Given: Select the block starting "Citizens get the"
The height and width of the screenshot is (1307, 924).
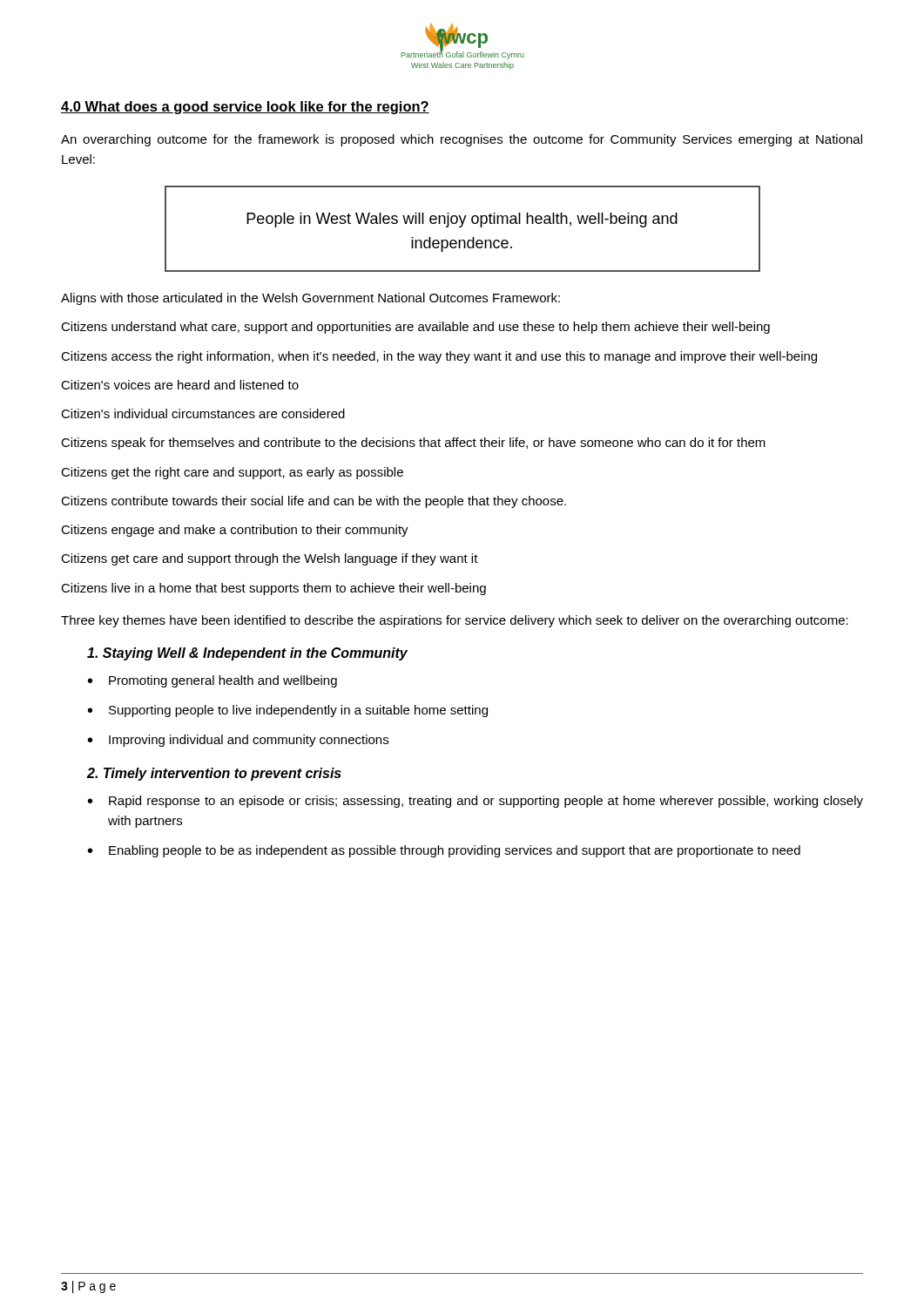Looking at the screenshot, I should click(x=232, y=472).
